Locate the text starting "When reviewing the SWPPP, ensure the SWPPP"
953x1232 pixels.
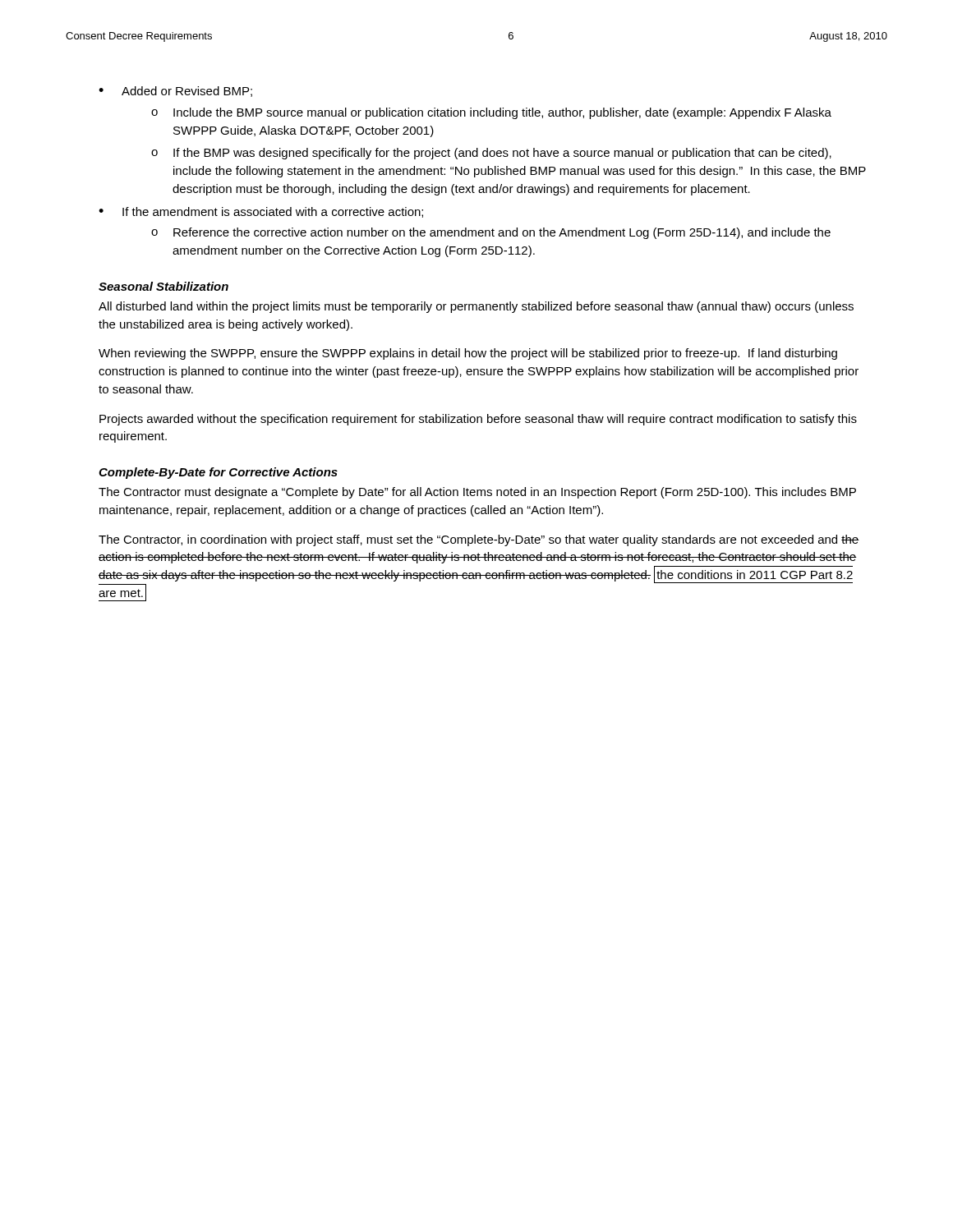pos(479,371)
